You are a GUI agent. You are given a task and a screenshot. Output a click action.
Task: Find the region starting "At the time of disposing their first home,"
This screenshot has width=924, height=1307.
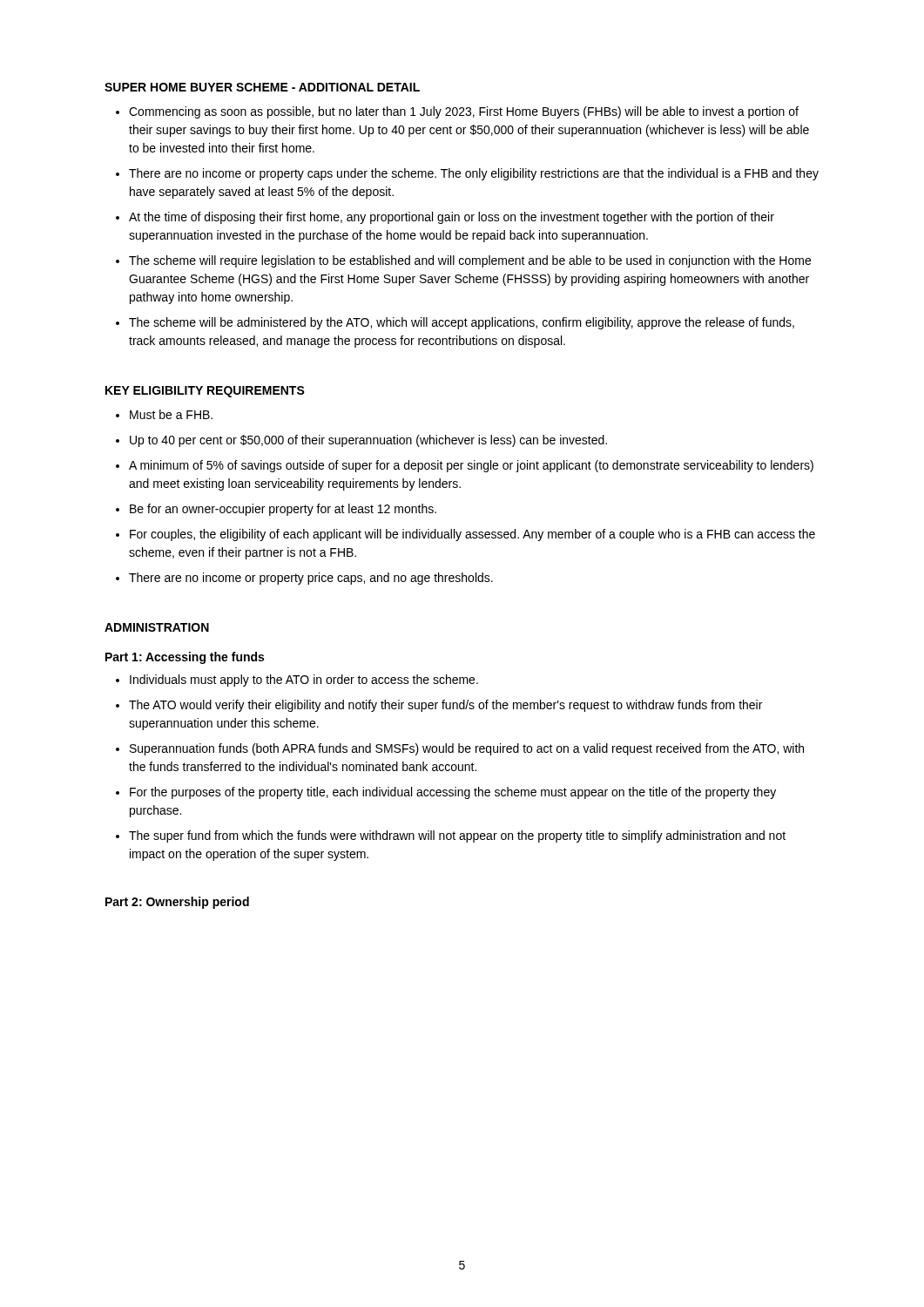click(452, 226)
